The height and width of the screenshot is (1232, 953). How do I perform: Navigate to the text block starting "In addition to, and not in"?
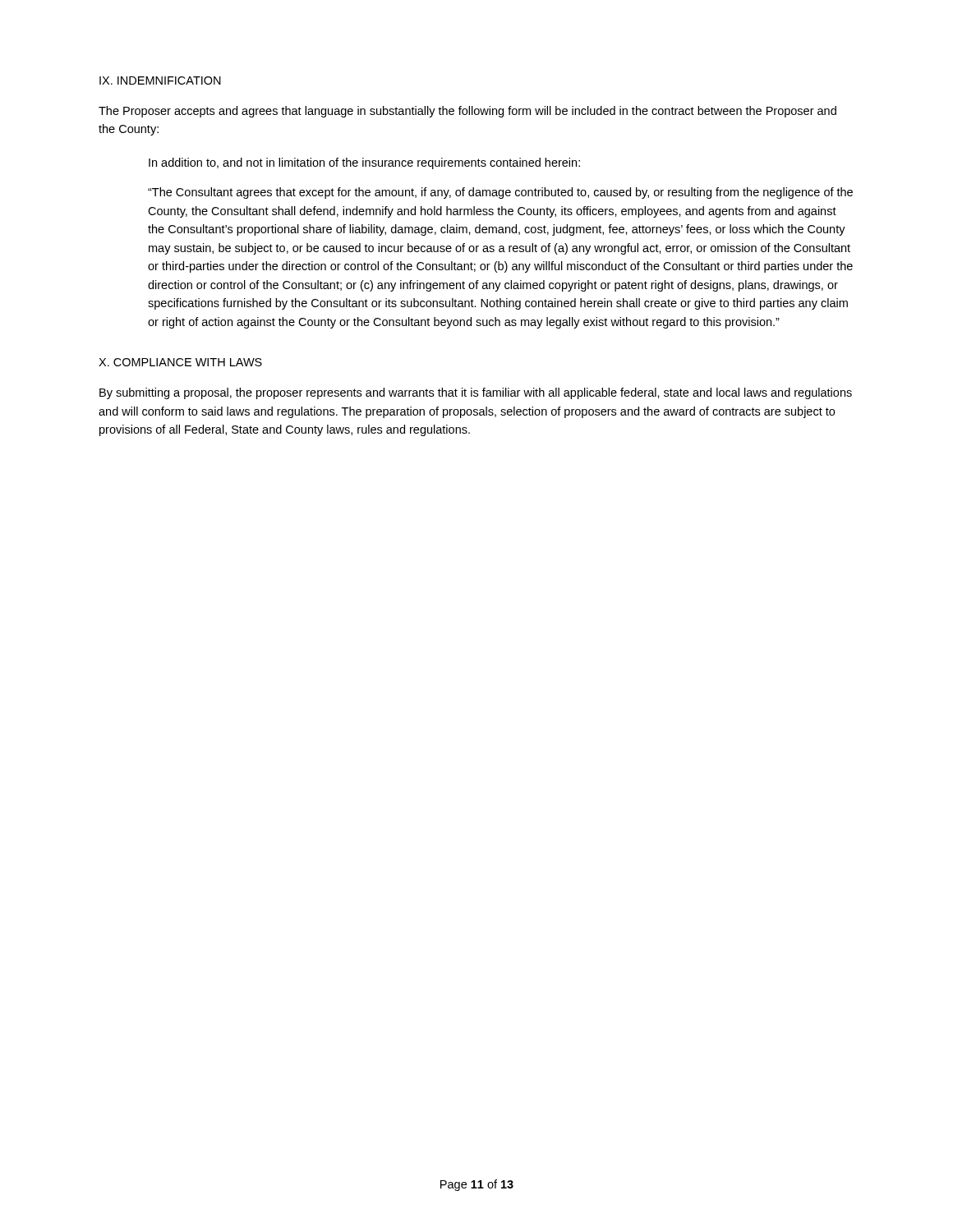coord(364,163)
